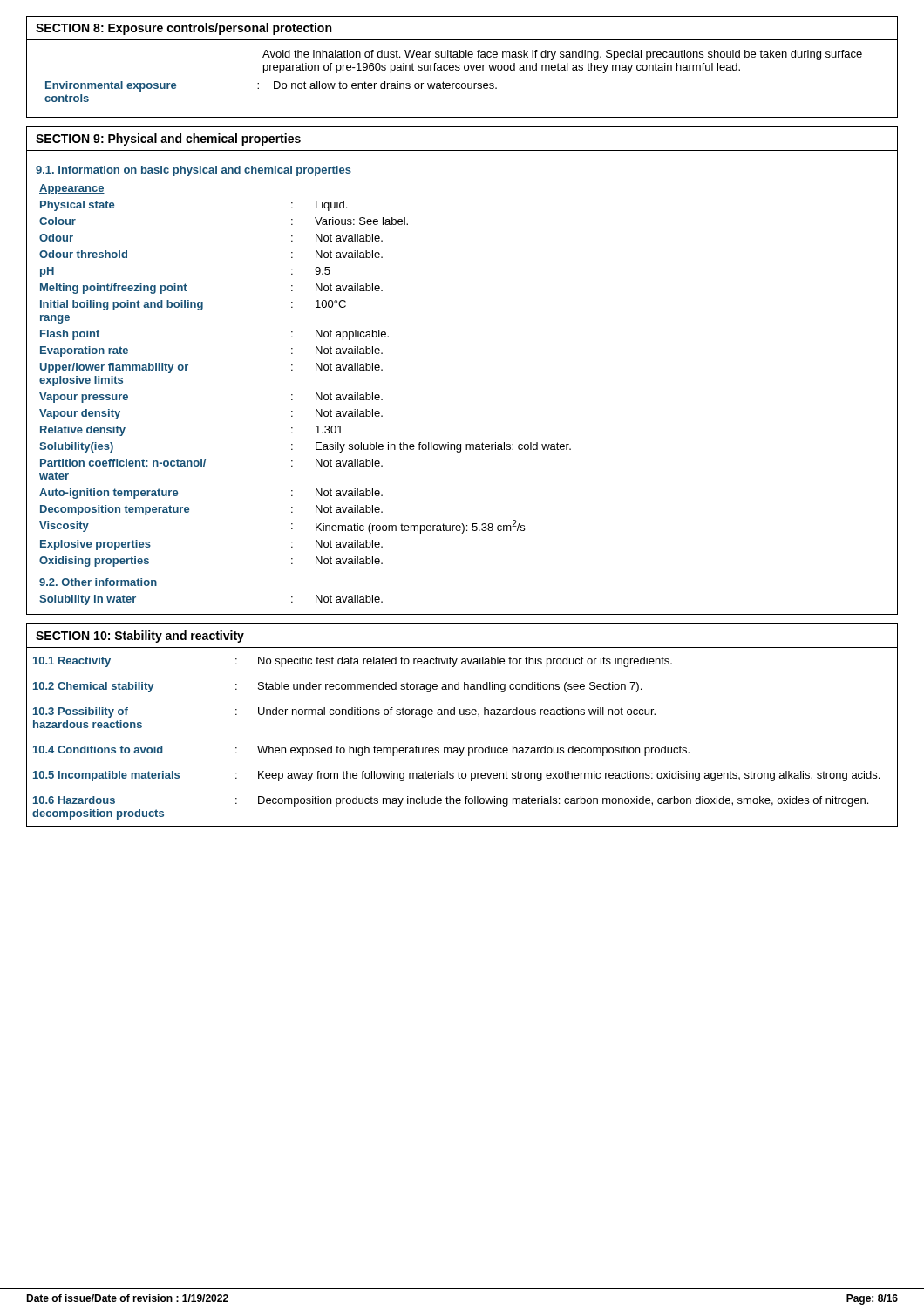The image size is (924, 1308).
Task: Navigate to the region starting "9.1. Information on"
Action: click(x=193, y=170)
